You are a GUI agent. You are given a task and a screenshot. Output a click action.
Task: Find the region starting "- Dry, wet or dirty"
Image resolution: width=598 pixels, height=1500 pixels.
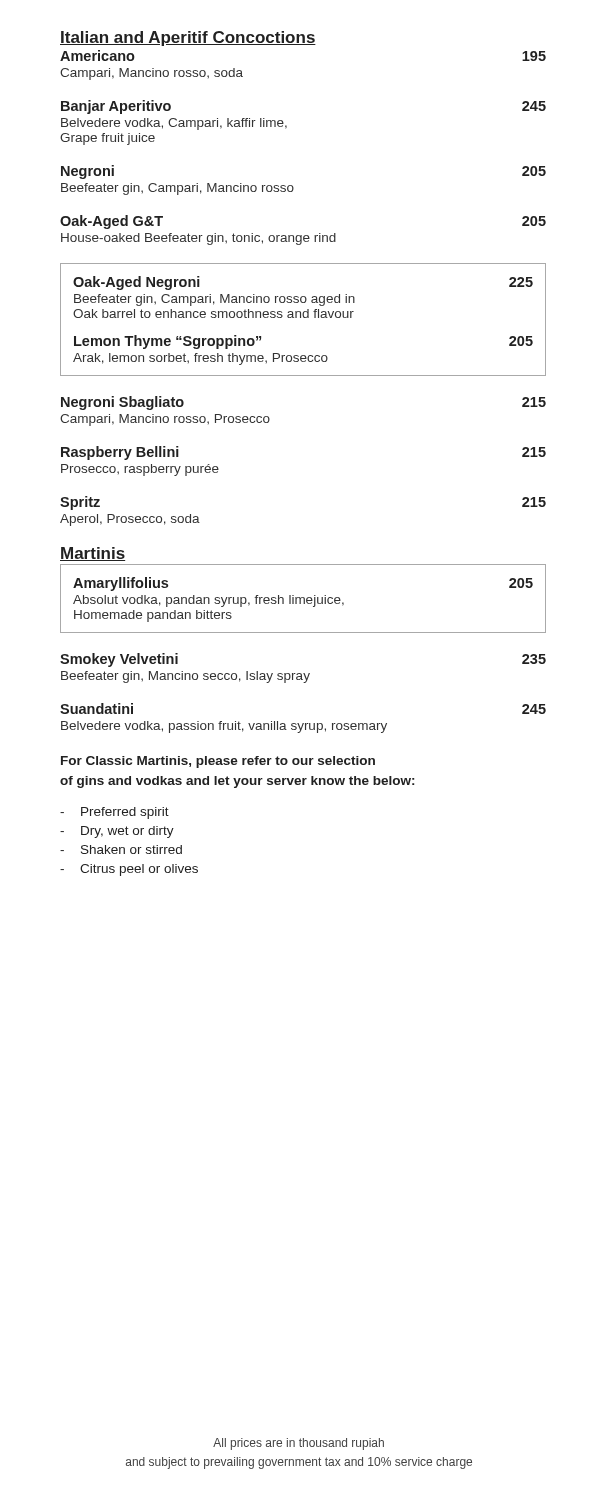(117, 830)
